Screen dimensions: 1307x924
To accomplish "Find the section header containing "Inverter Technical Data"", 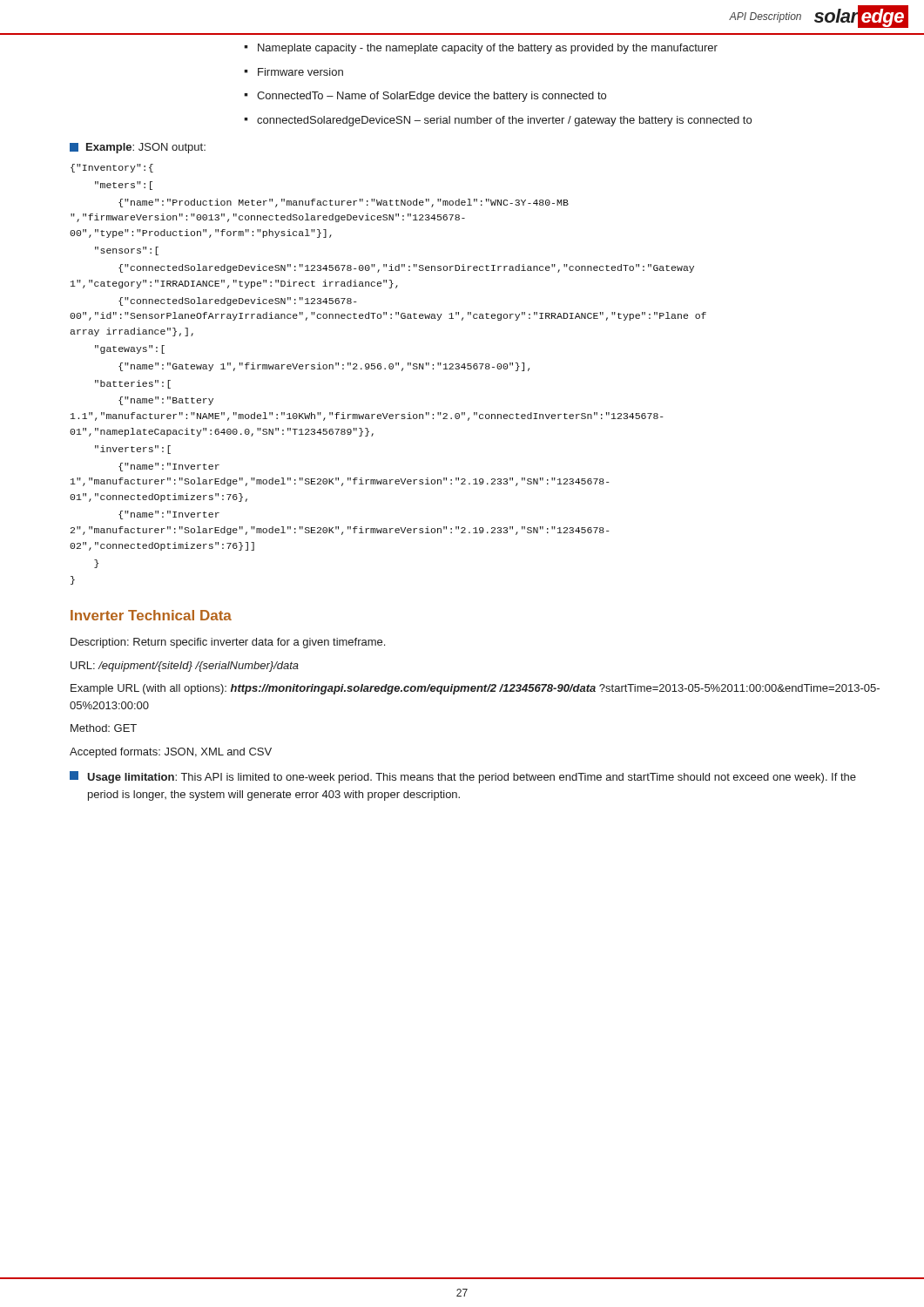I will coord(151,616).
